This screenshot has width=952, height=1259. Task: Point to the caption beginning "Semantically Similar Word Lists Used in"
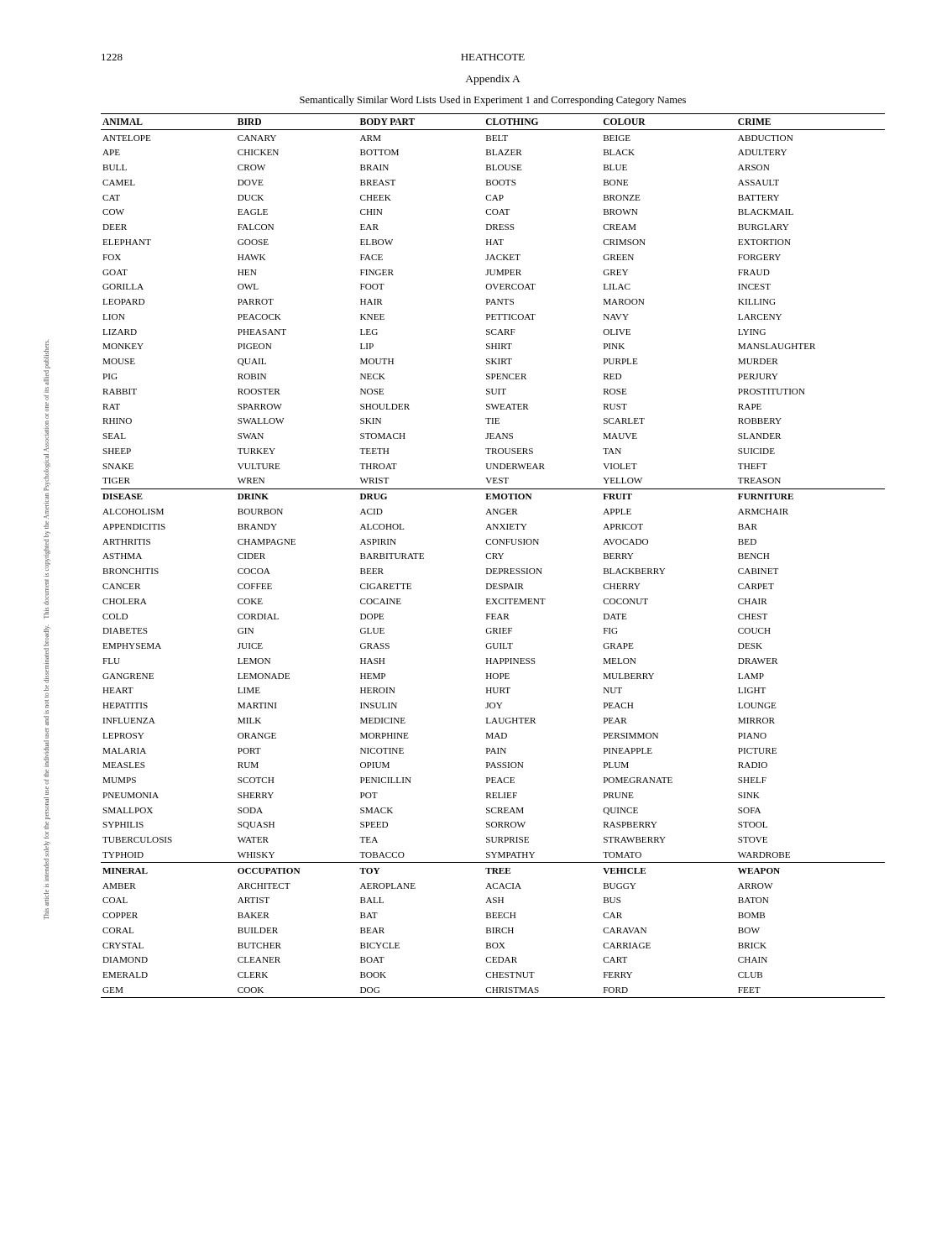(493, 100)
